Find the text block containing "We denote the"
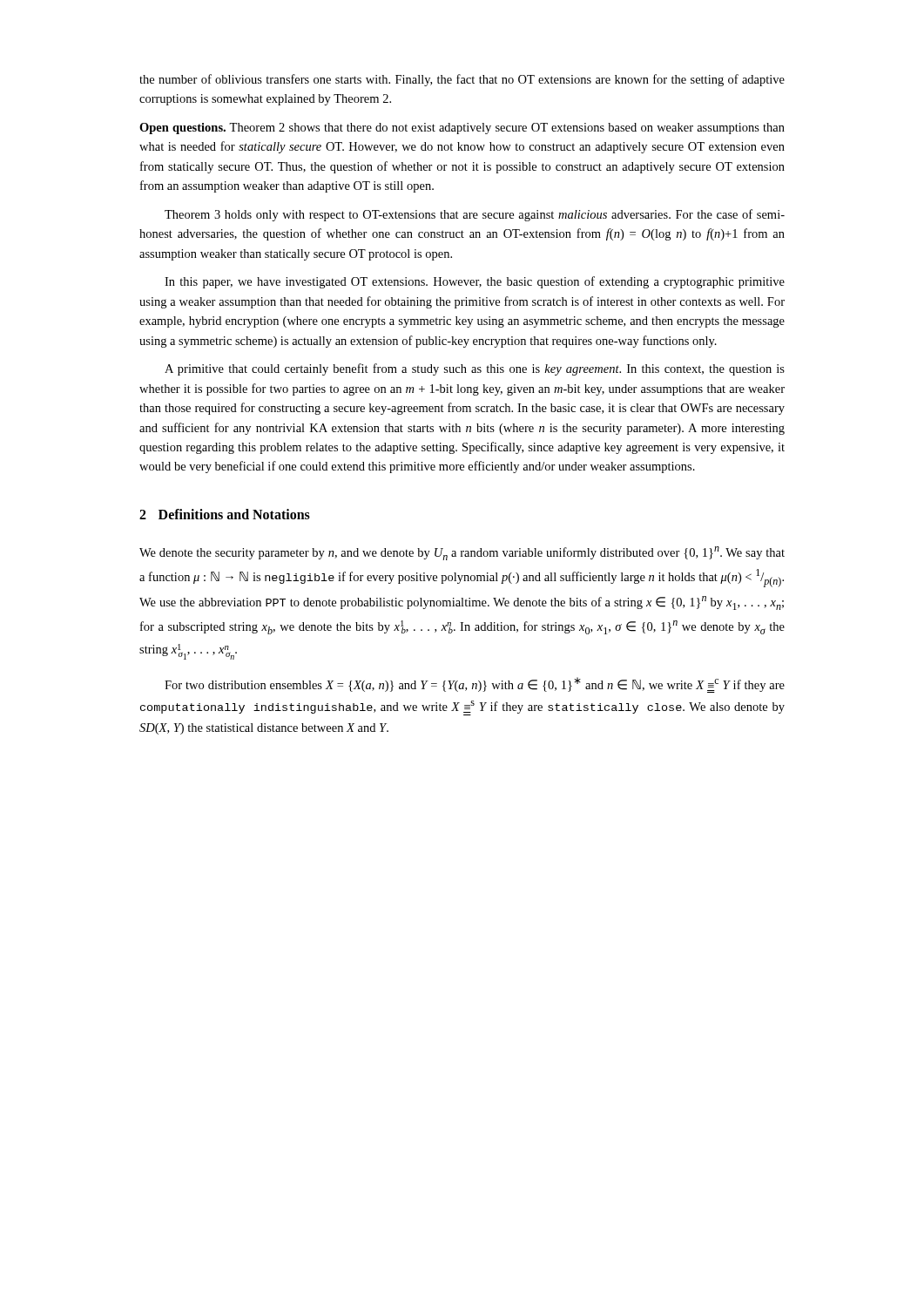 pos(462,602)
